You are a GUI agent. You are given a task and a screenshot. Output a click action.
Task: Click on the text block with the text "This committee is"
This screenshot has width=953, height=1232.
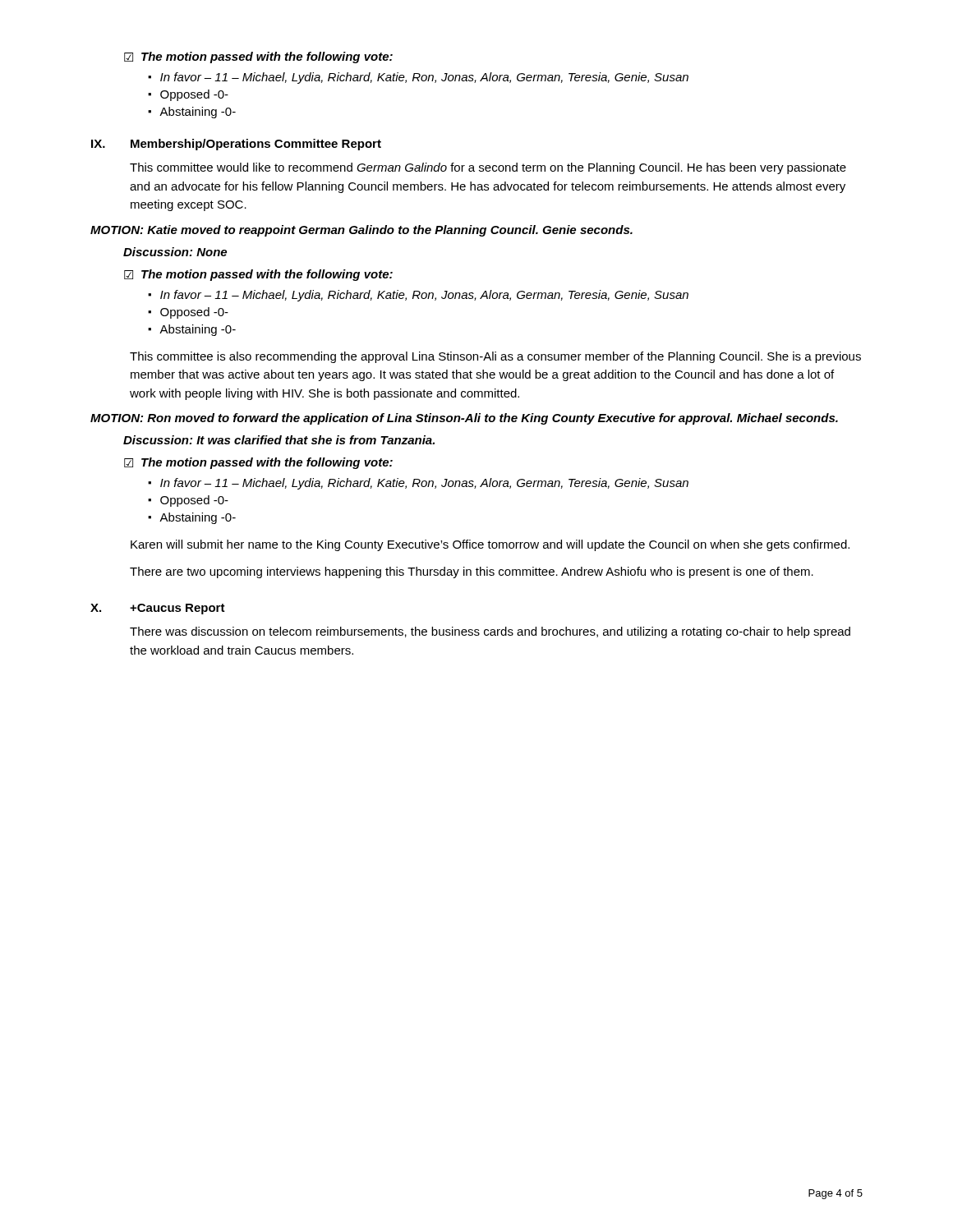496,374
